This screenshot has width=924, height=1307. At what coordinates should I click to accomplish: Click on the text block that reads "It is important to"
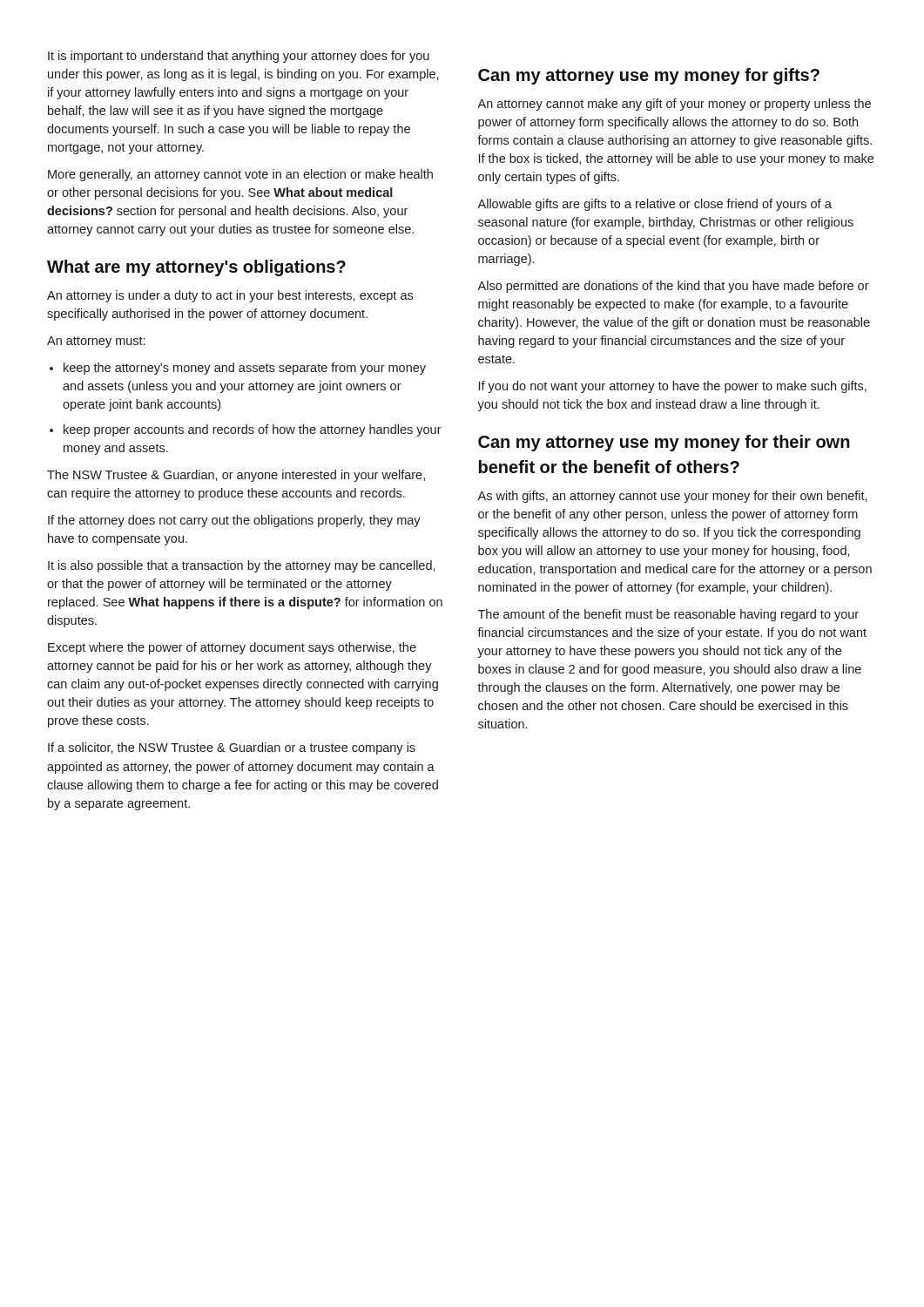(x=247, y=102)
